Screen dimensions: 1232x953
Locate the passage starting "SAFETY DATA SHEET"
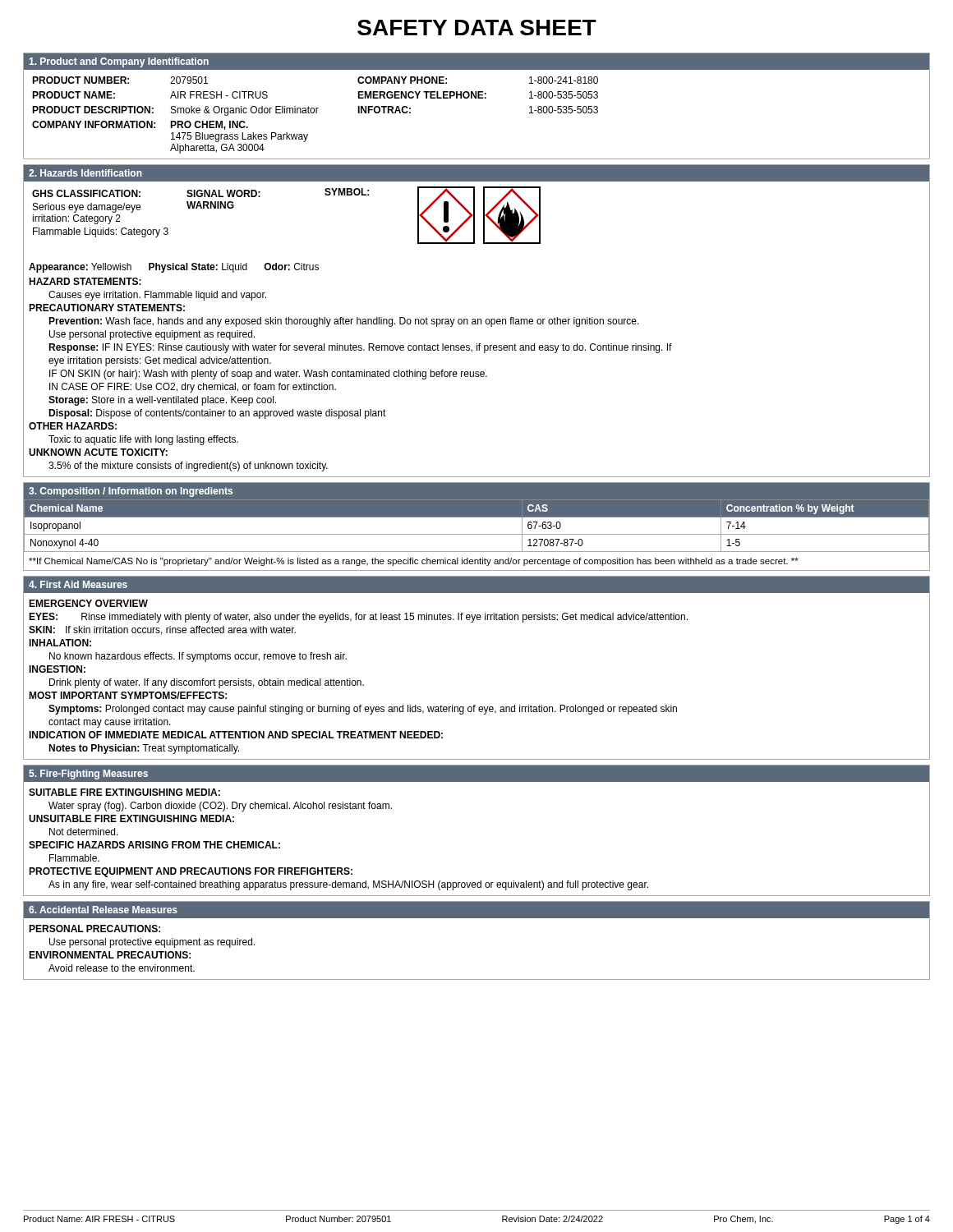point(476,28)
